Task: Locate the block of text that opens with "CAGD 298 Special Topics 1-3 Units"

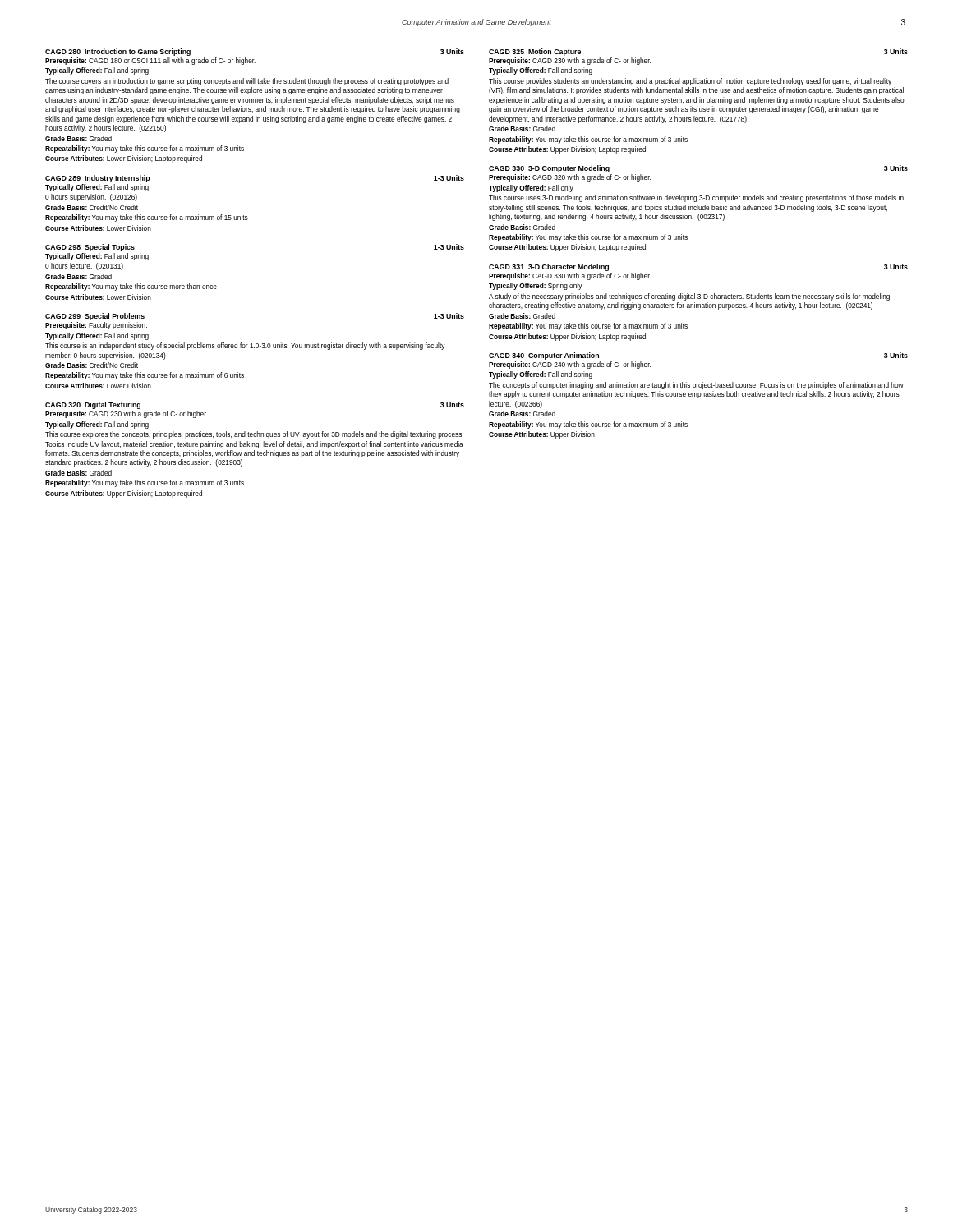Action: pos(97,248)
